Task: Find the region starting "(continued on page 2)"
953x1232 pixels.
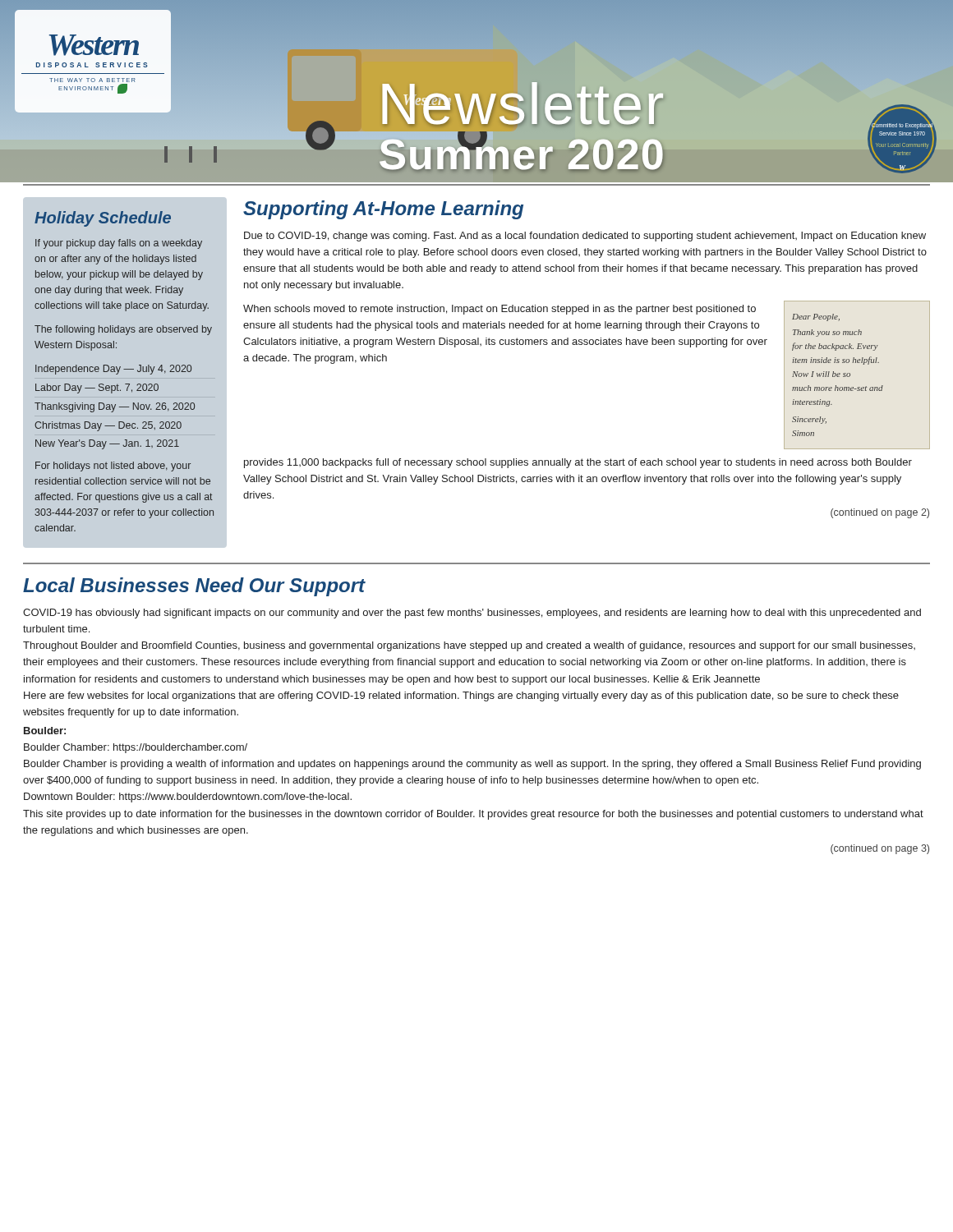Action: tap(880, 513)
